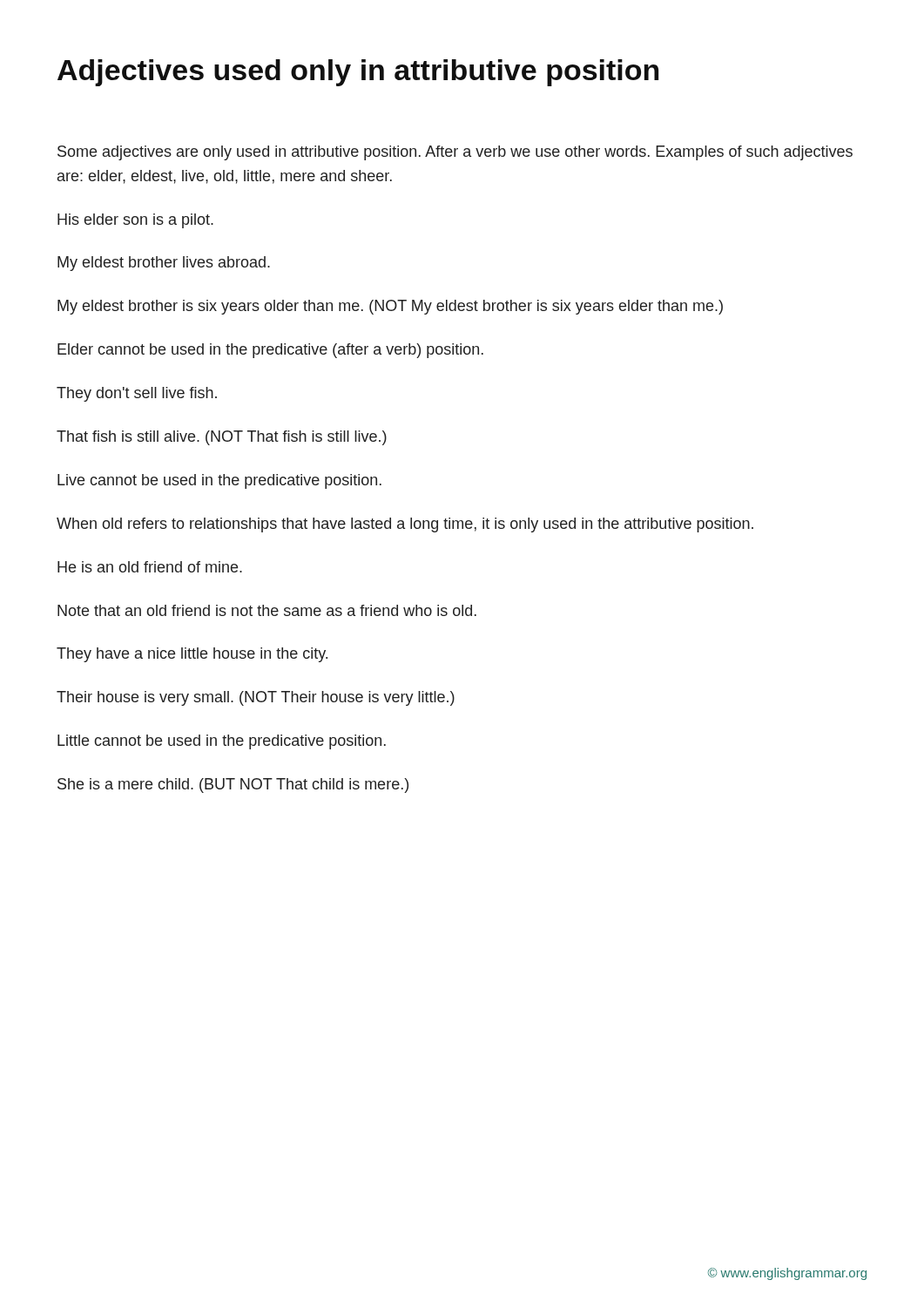The width and height of the screenshot is (924, 1307).
Task: Click the passage that begins "Their house is very small."
Action: click(x=256, y=697)
